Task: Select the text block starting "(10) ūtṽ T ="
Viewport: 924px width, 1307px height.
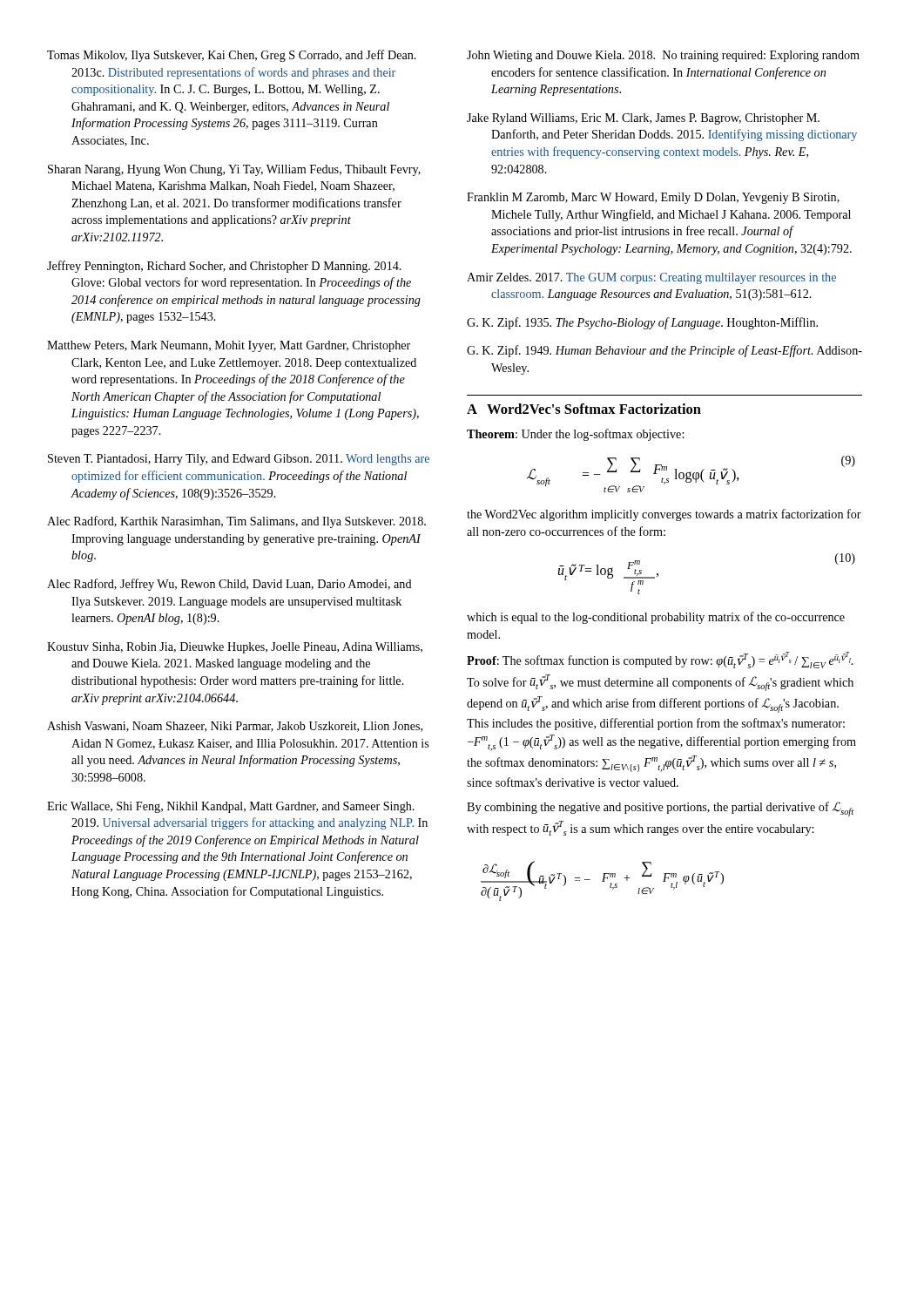Action: 639,574
